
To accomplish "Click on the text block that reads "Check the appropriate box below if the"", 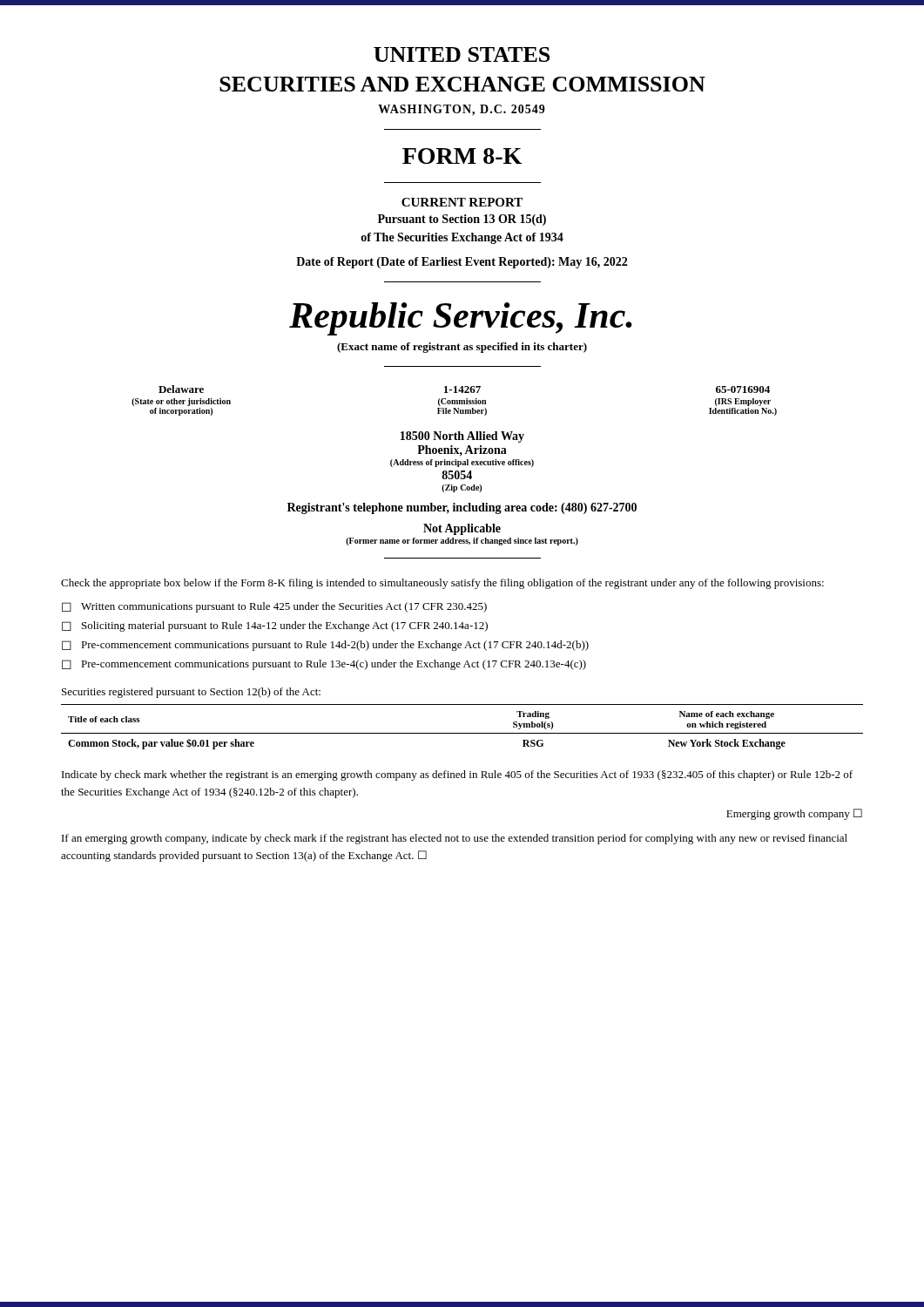I will tap(462, 582).
